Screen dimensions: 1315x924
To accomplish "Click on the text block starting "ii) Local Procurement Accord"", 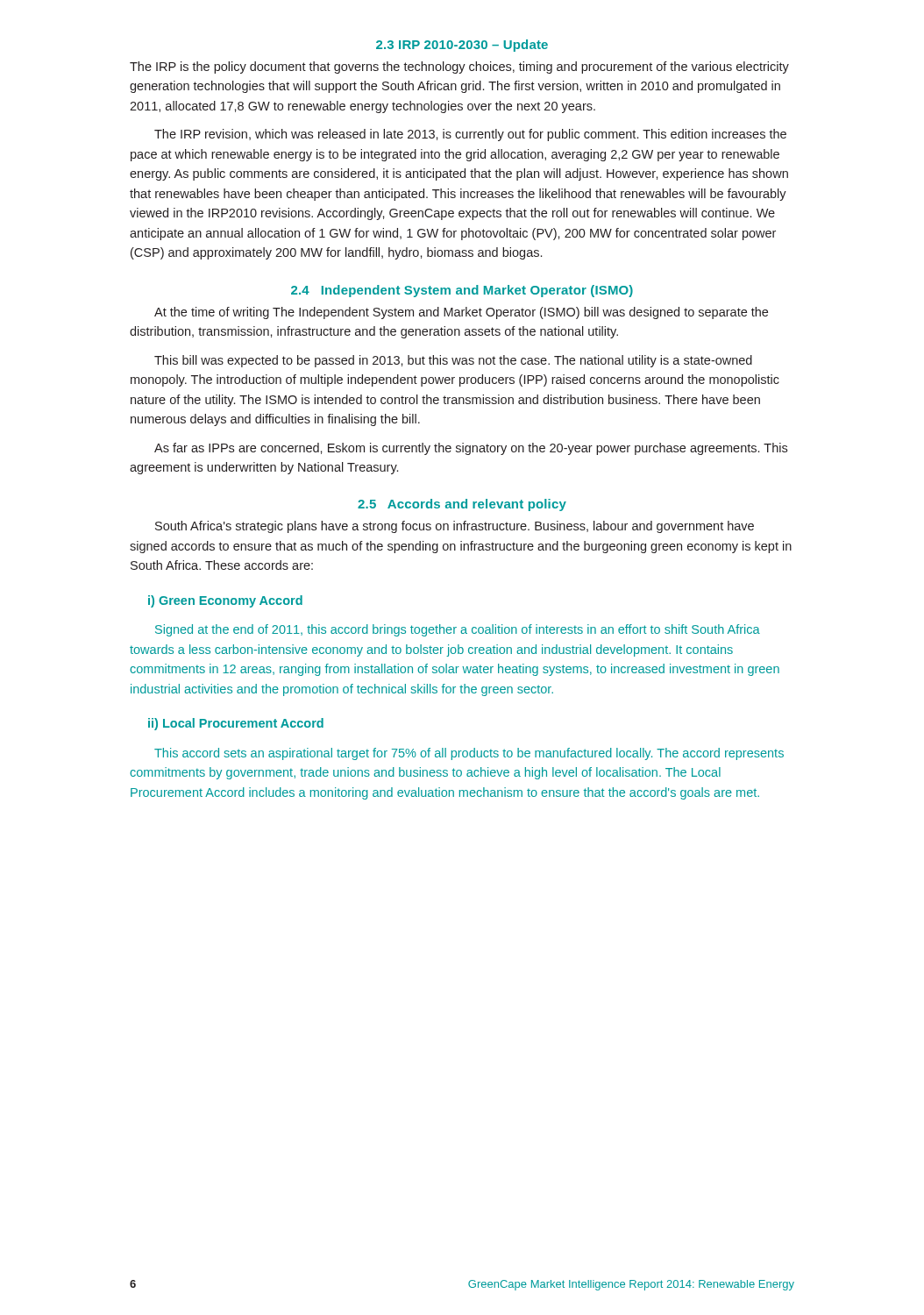I will (x=236, y=724).
